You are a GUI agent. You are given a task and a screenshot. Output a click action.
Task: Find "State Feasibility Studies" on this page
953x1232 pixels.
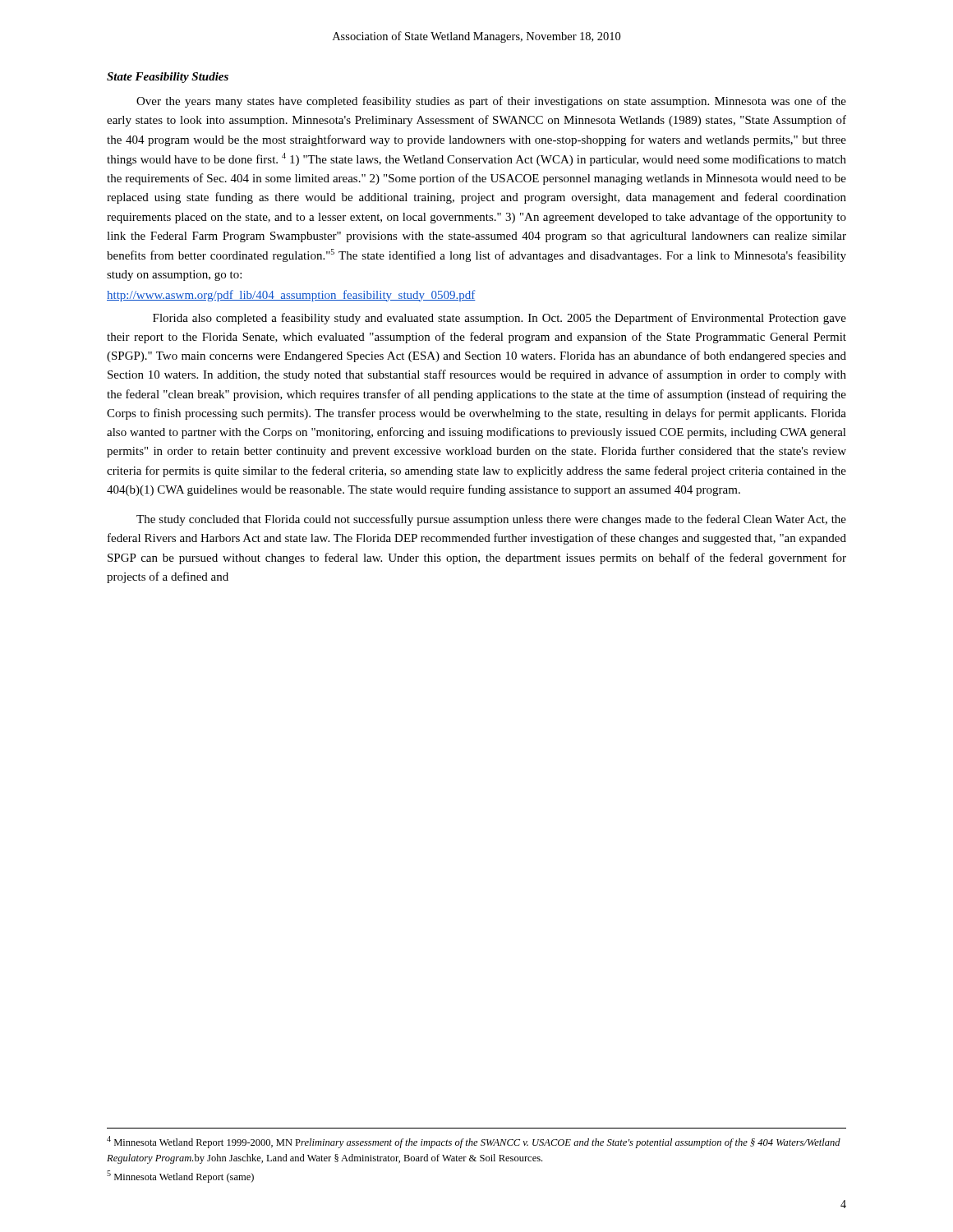click(x=168, y=76)
